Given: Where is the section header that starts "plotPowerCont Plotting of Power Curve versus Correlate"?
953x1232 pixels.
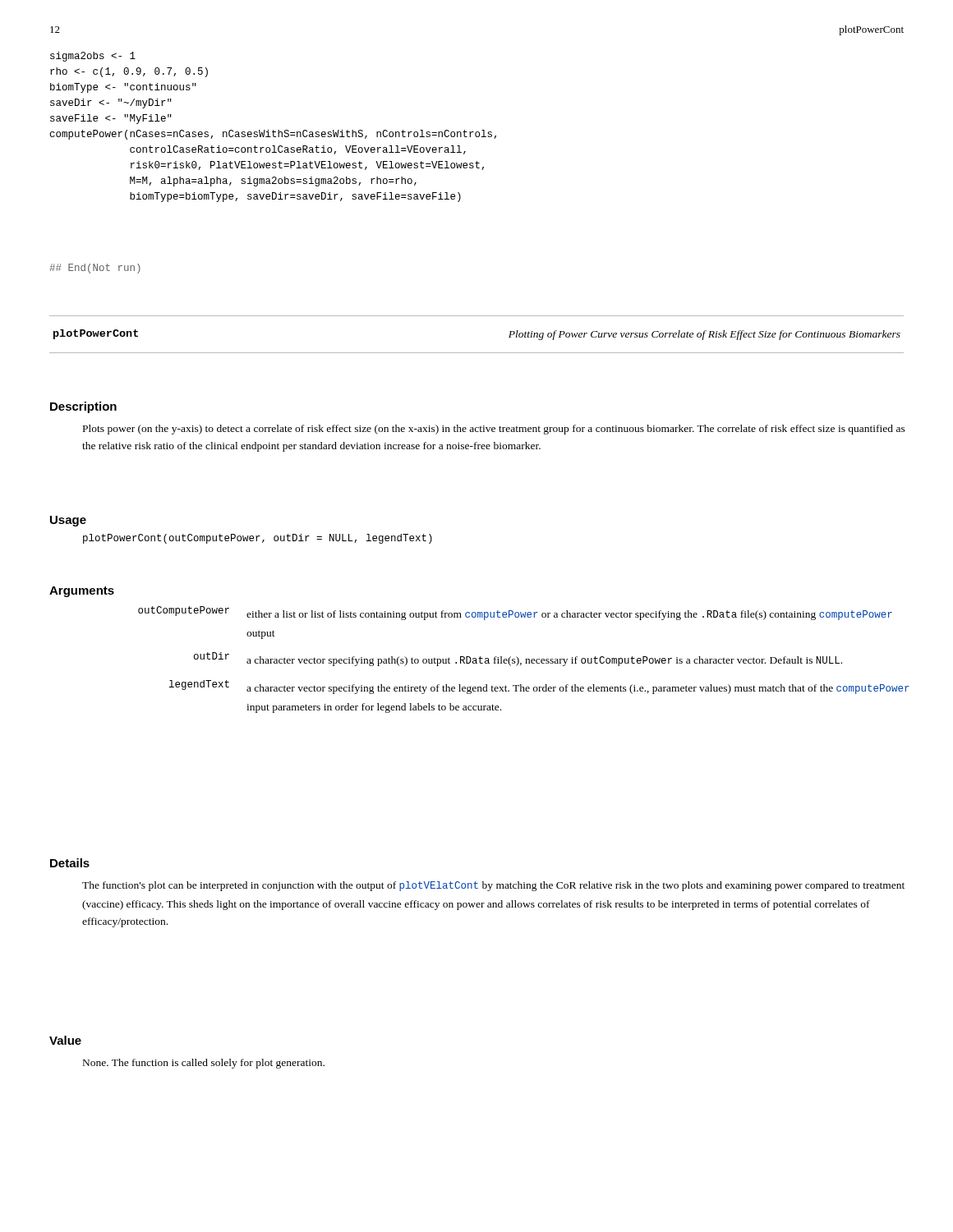Looking at the screenshot, I should 96,335.
